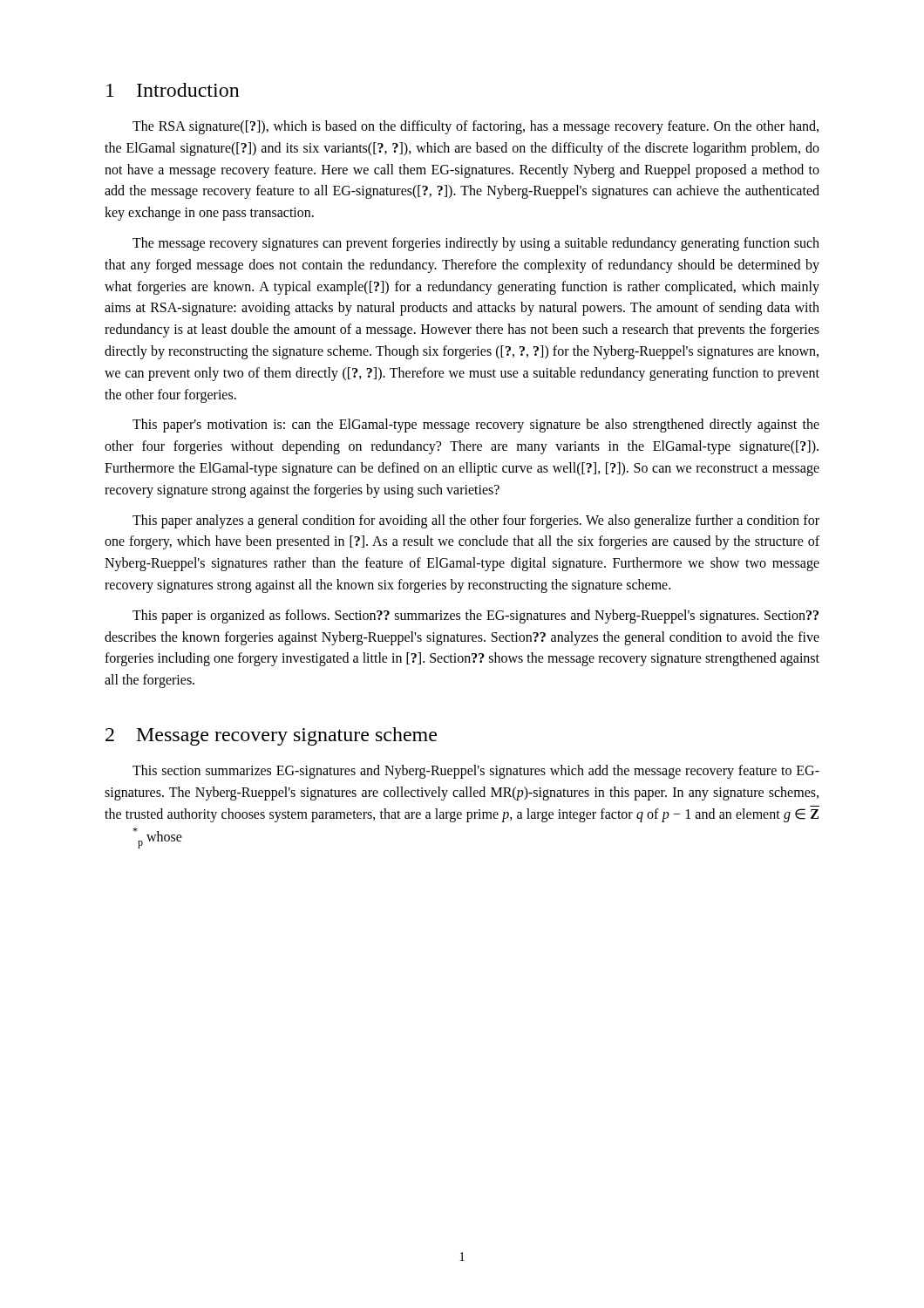Select the section header with the text "2 Message recovery signature scheme"
The width and height of the screenshot is (924, 1308).
pyautogui.click(x=271, y=736)
